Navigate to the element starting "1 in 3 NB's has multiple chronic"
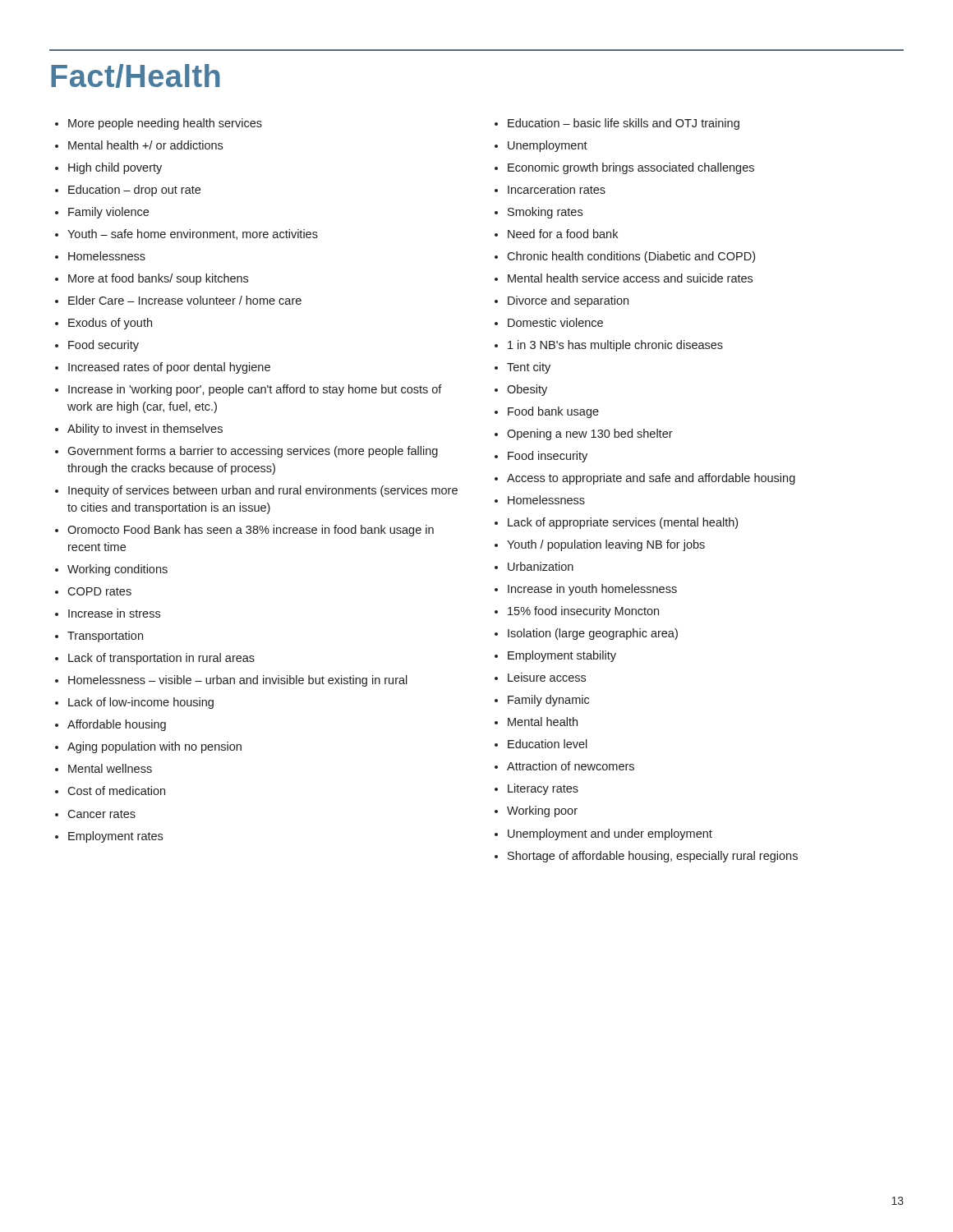 point(615,345)
